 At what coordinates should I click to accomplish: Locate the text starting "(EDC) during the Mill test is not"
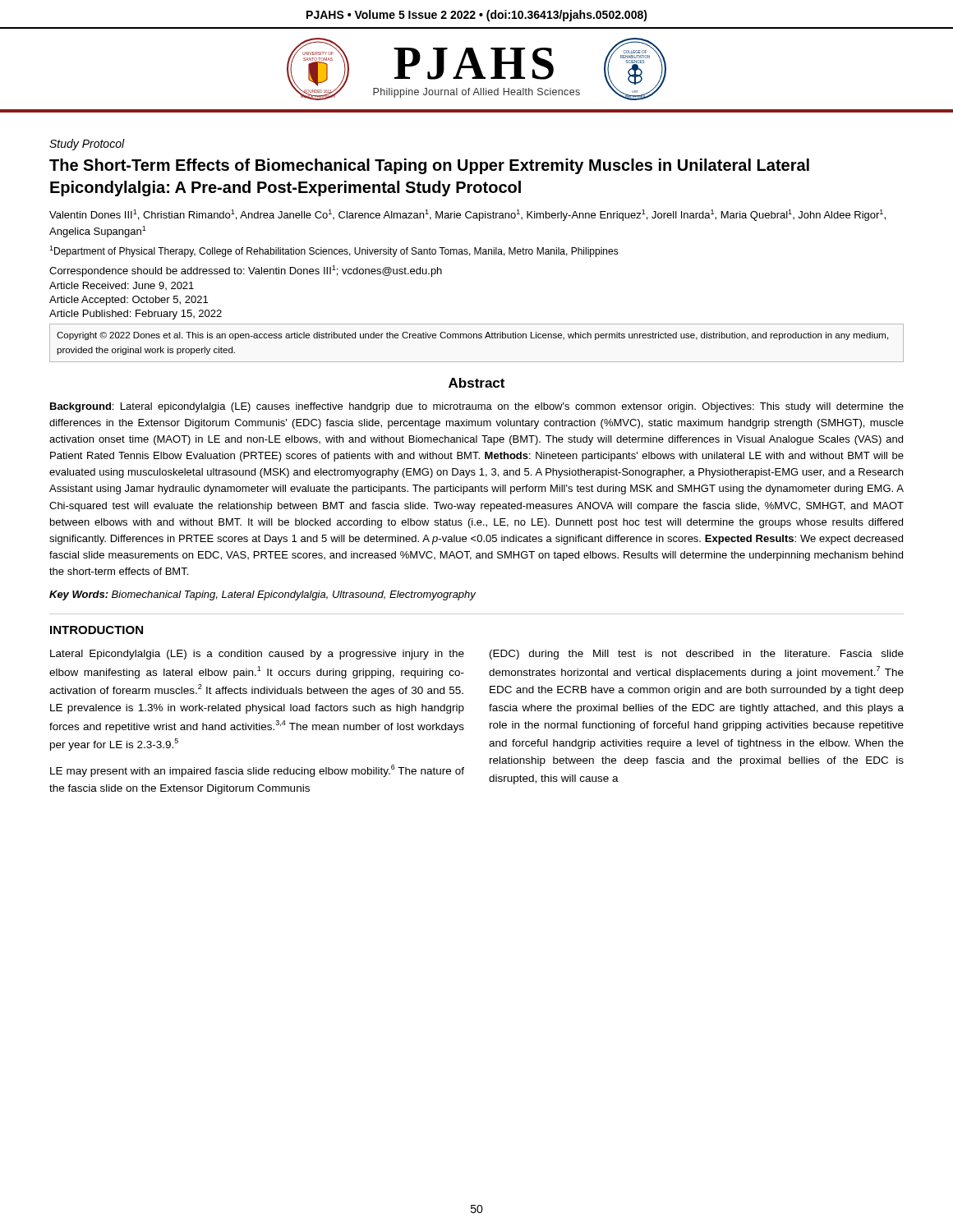pos(696,716)
